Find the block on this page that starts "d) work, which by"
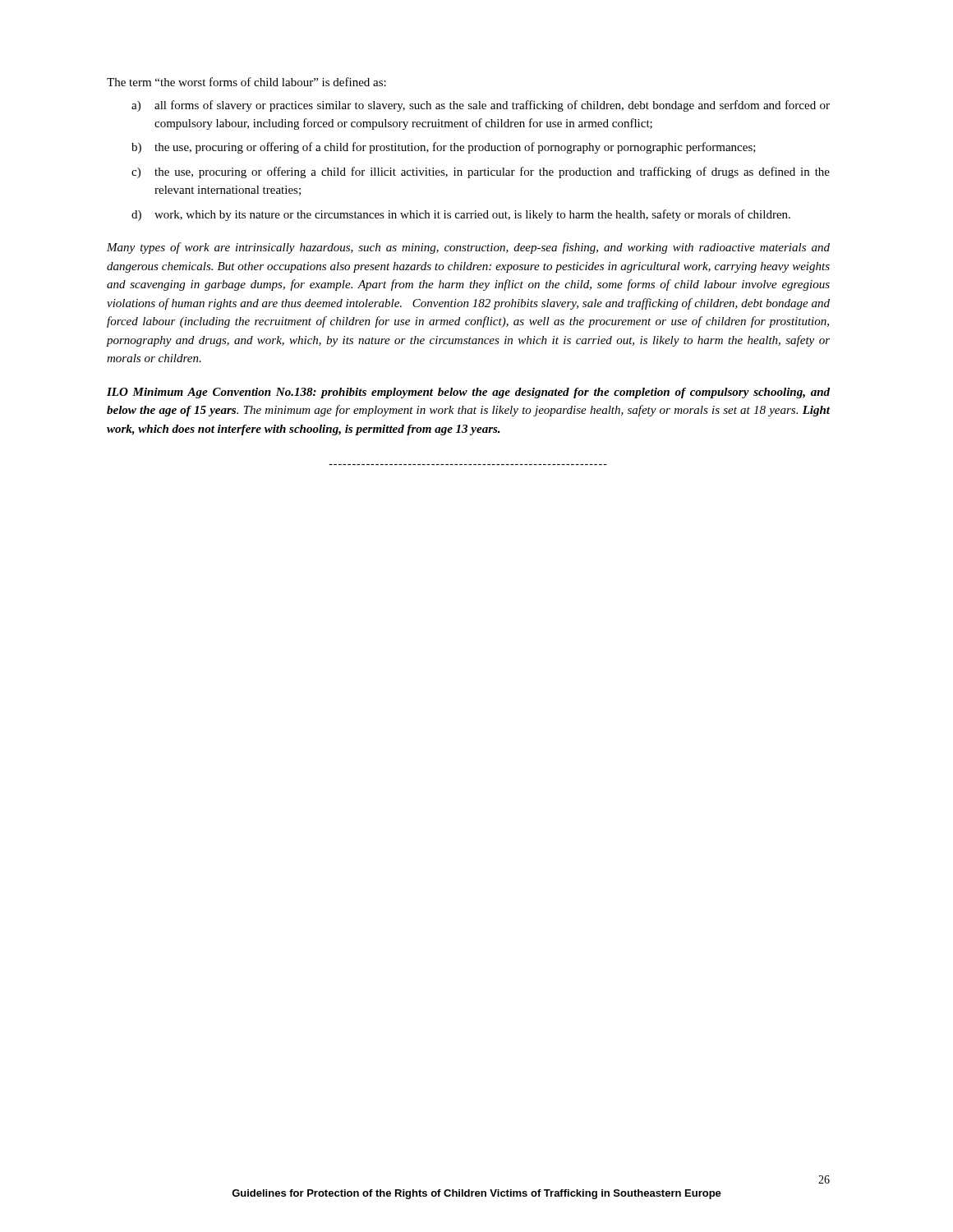This screenshot has width=953, height=1232. pos(481,215)
